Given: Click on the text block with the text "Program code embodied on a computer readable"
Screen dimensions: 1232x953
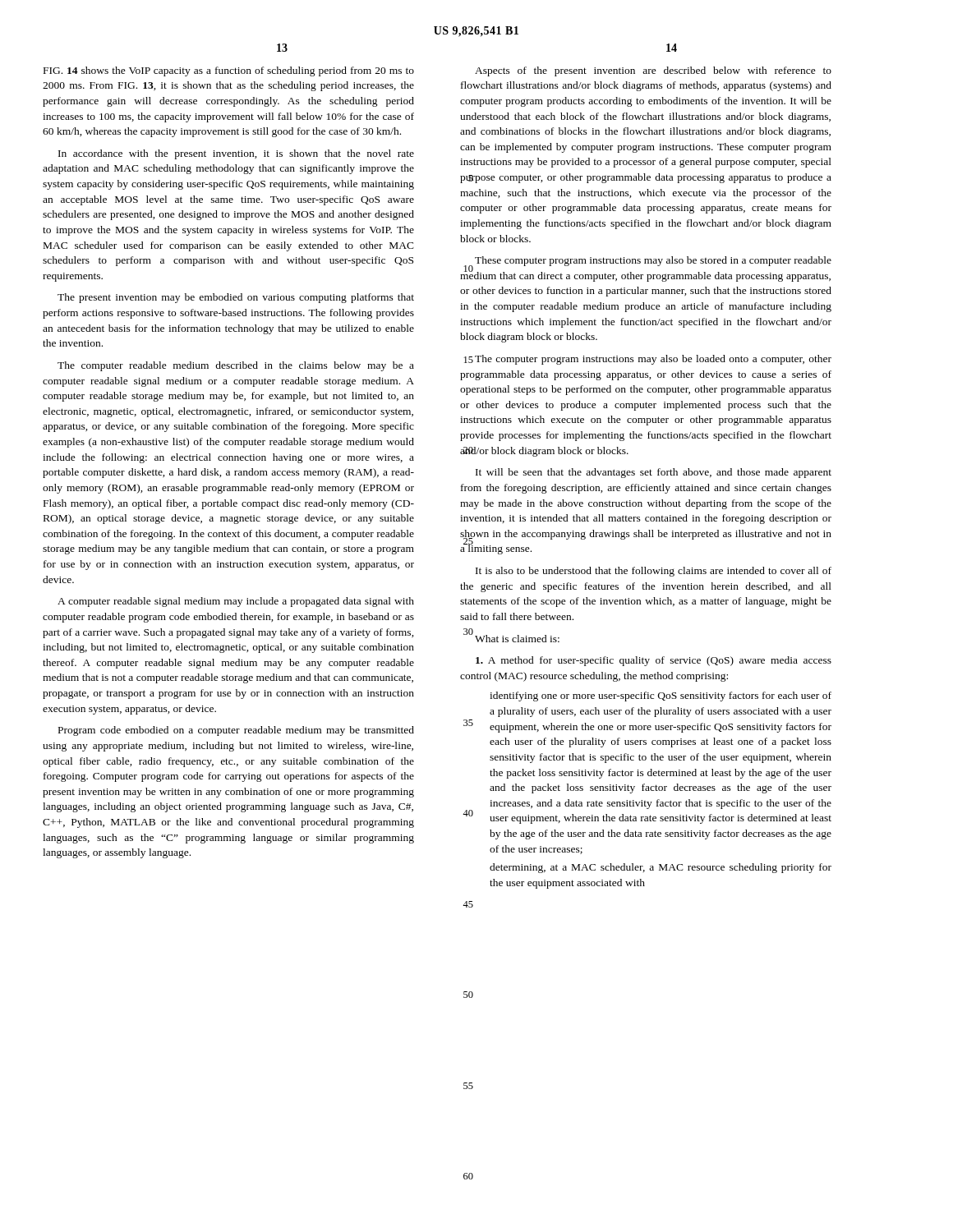Looking at the screenshot, I should [228, 792].
